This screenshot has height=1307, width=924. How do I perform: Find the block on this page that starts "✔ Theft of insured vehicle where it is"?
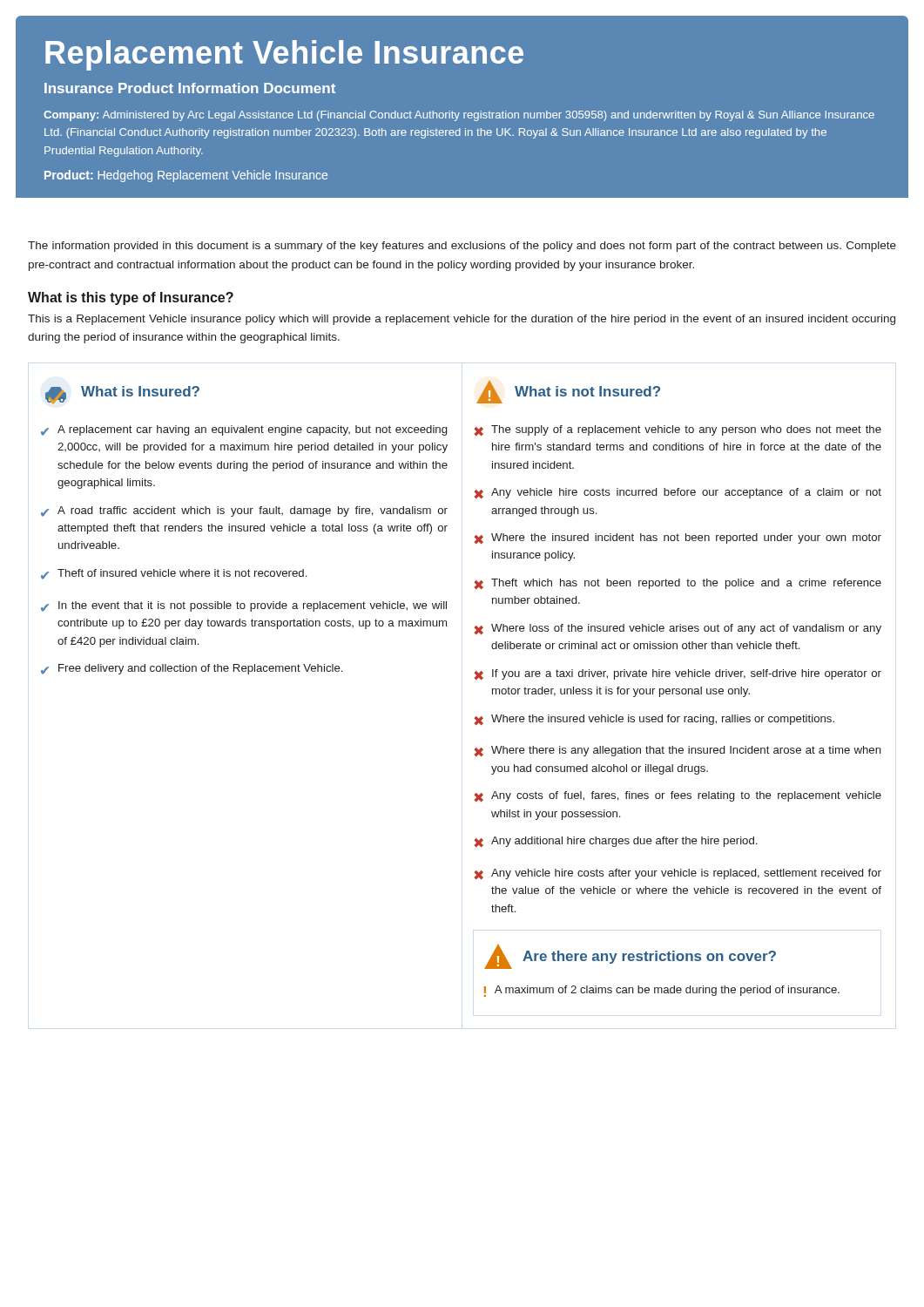tap(173, 576)
